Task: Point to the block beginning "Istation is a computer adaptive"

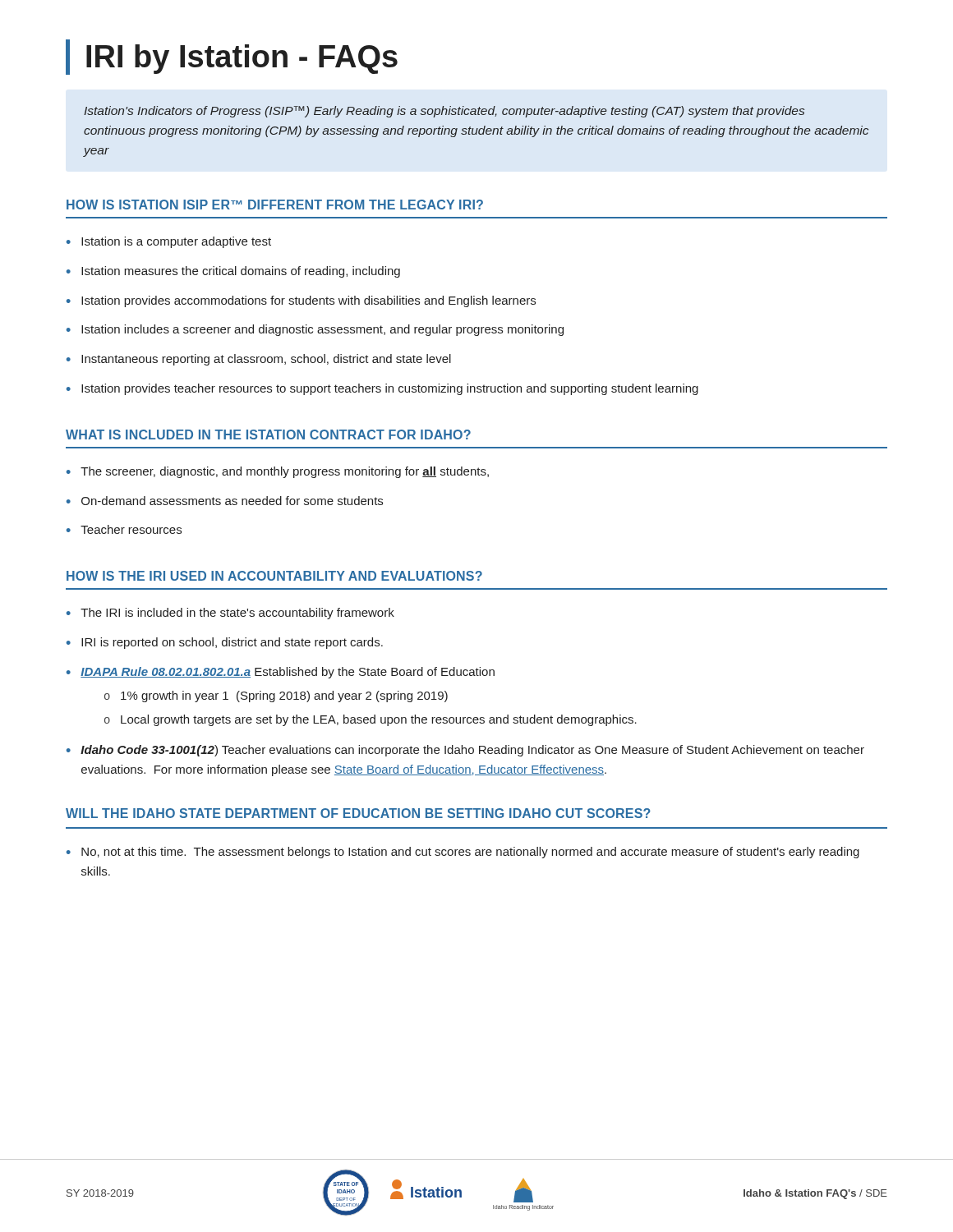Action: coord(169,242)
